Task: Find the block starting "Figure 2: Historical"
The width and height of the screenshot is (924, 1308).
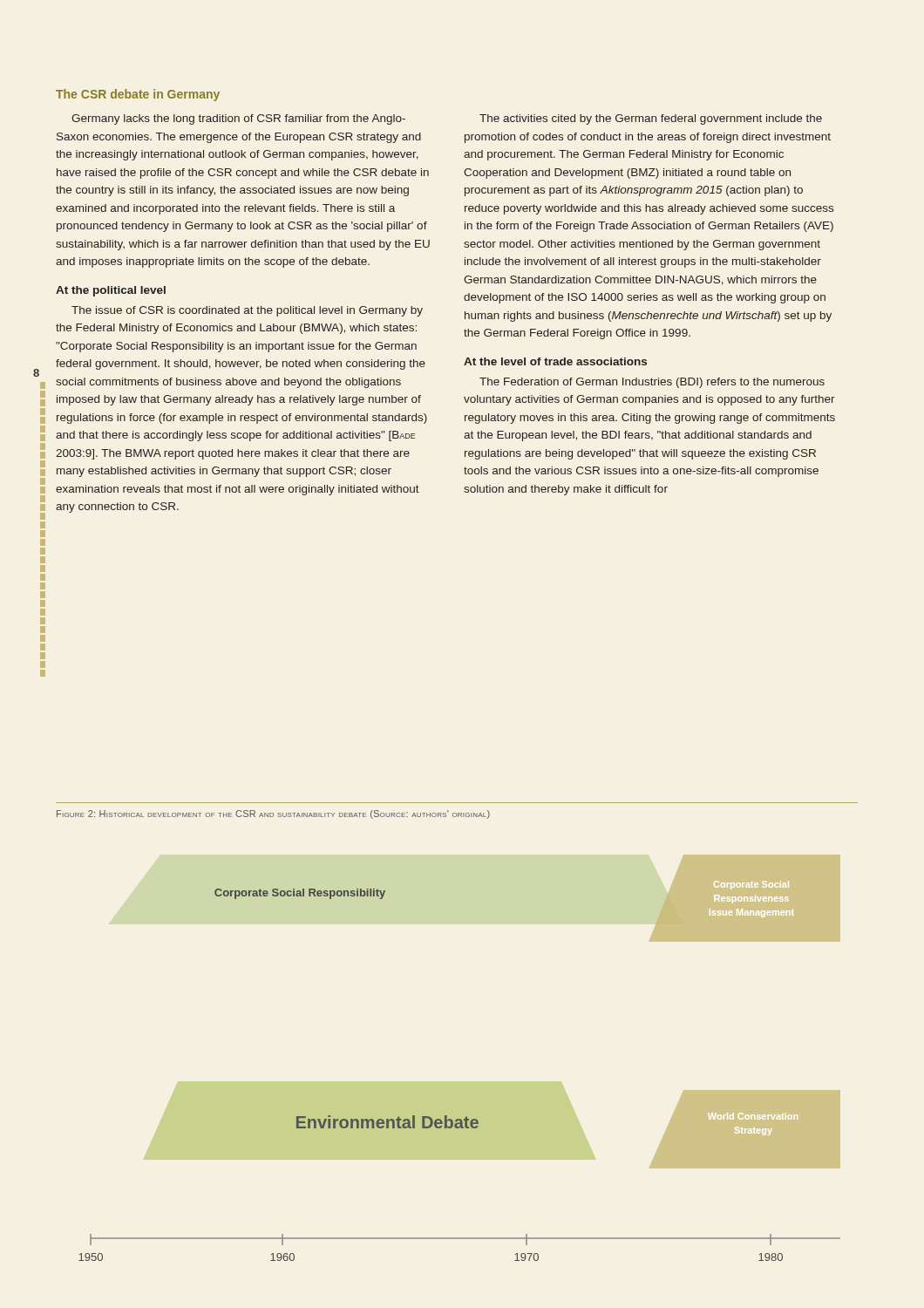Action: click(273, 814)
